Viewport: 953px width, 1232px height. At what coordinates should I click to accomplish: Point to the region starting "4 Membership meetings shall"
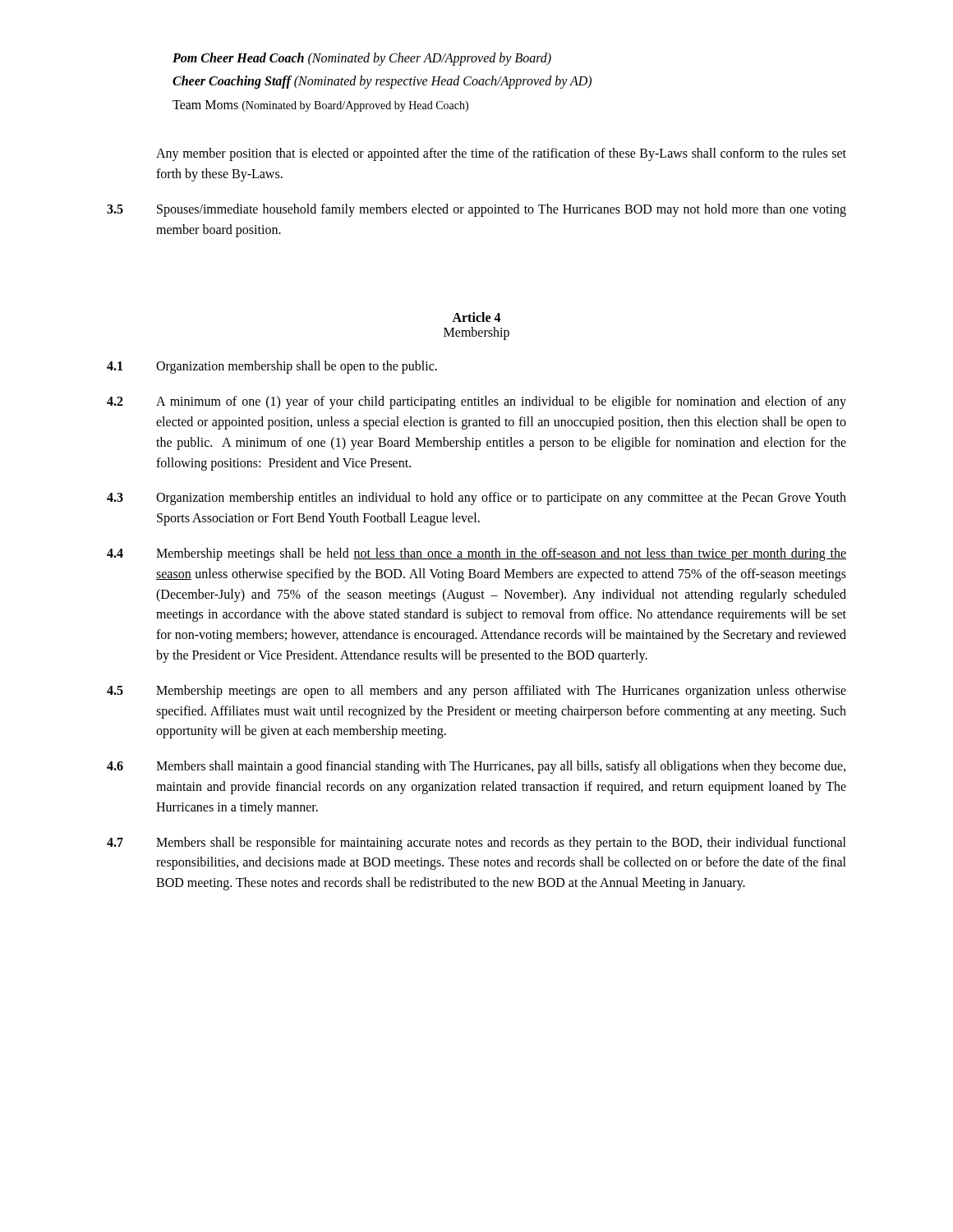(476, 605)
